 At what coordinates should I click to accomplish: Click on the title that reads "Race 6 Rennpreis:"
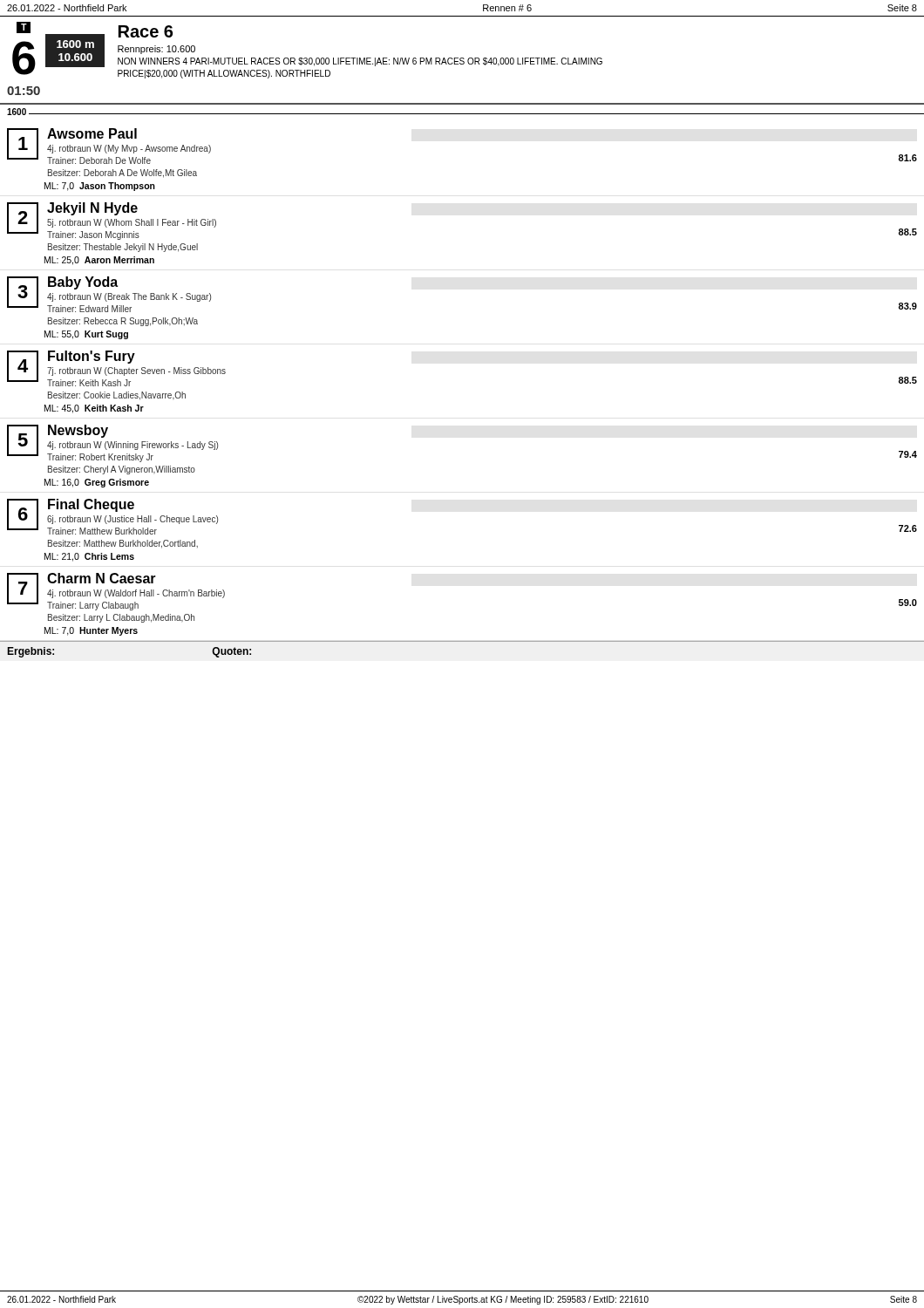(x=517, y=51)
